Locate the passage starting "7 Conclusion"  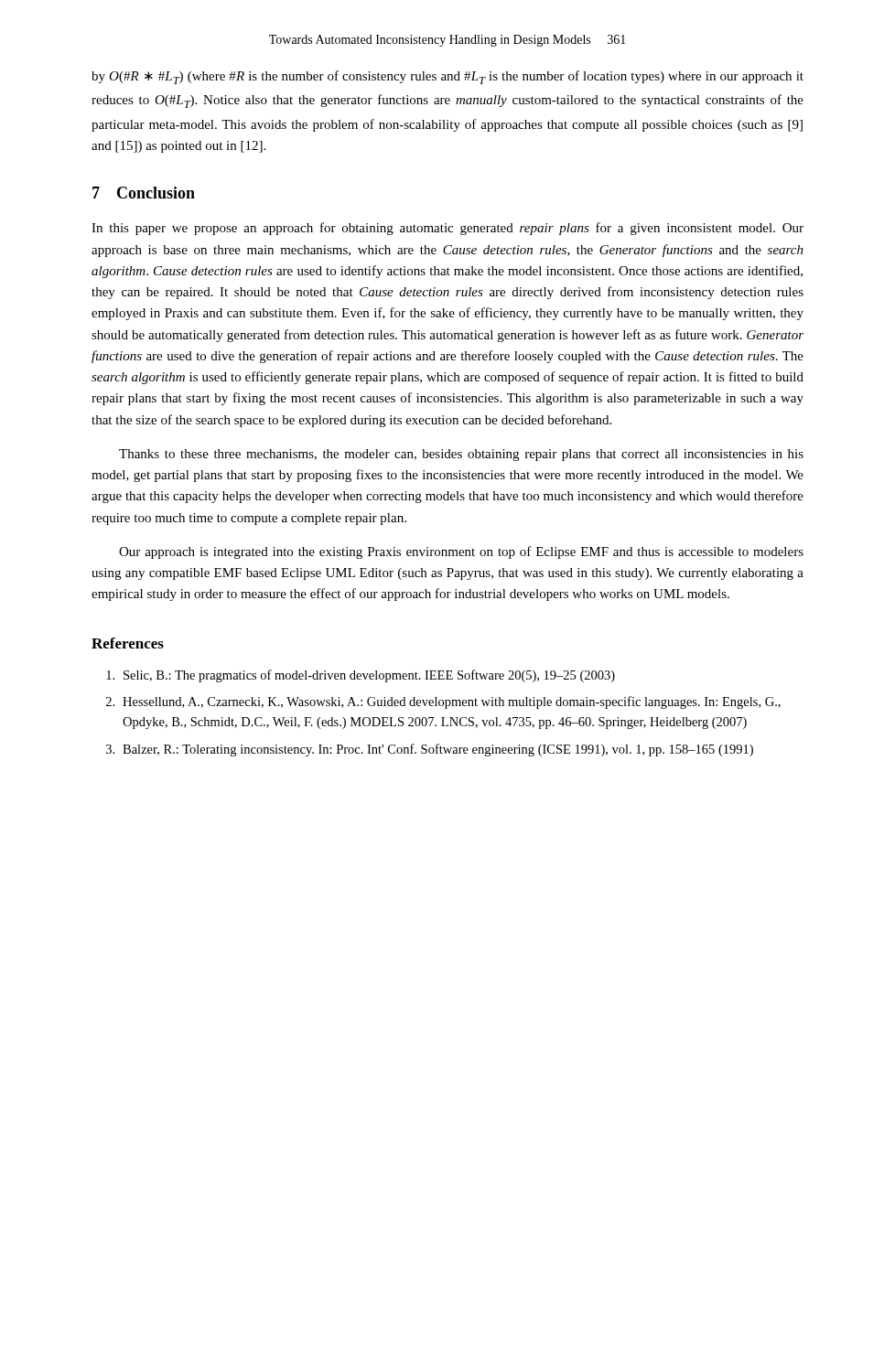tap(143, 193)
